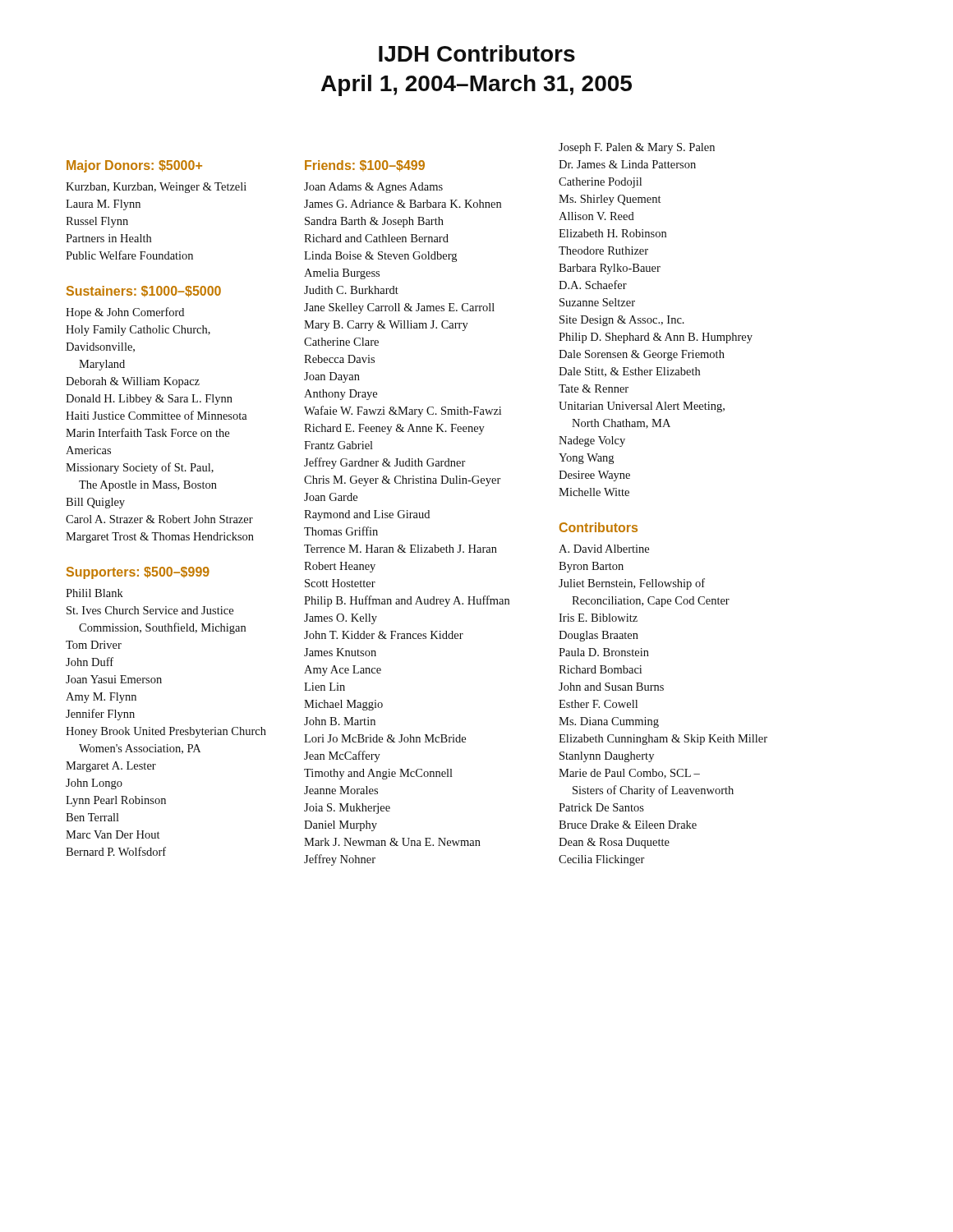Where is the passage that starts "Margaret Trost & Thomas"?

point(160,536)
